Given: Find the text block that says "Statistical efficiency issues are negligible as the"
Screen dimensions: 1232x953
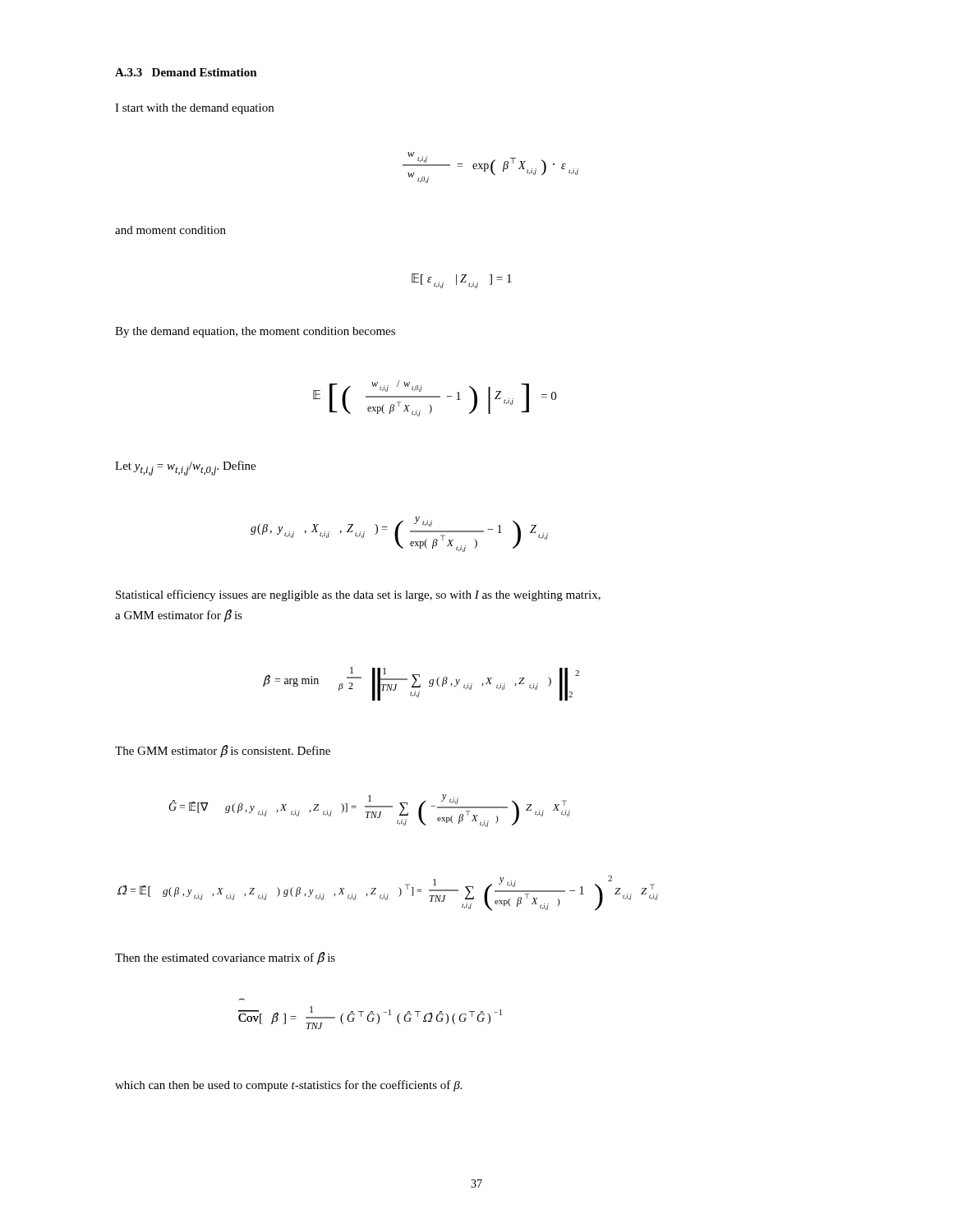Looking at the screenshot, I should pyautogui.click(x=358, y=605).
